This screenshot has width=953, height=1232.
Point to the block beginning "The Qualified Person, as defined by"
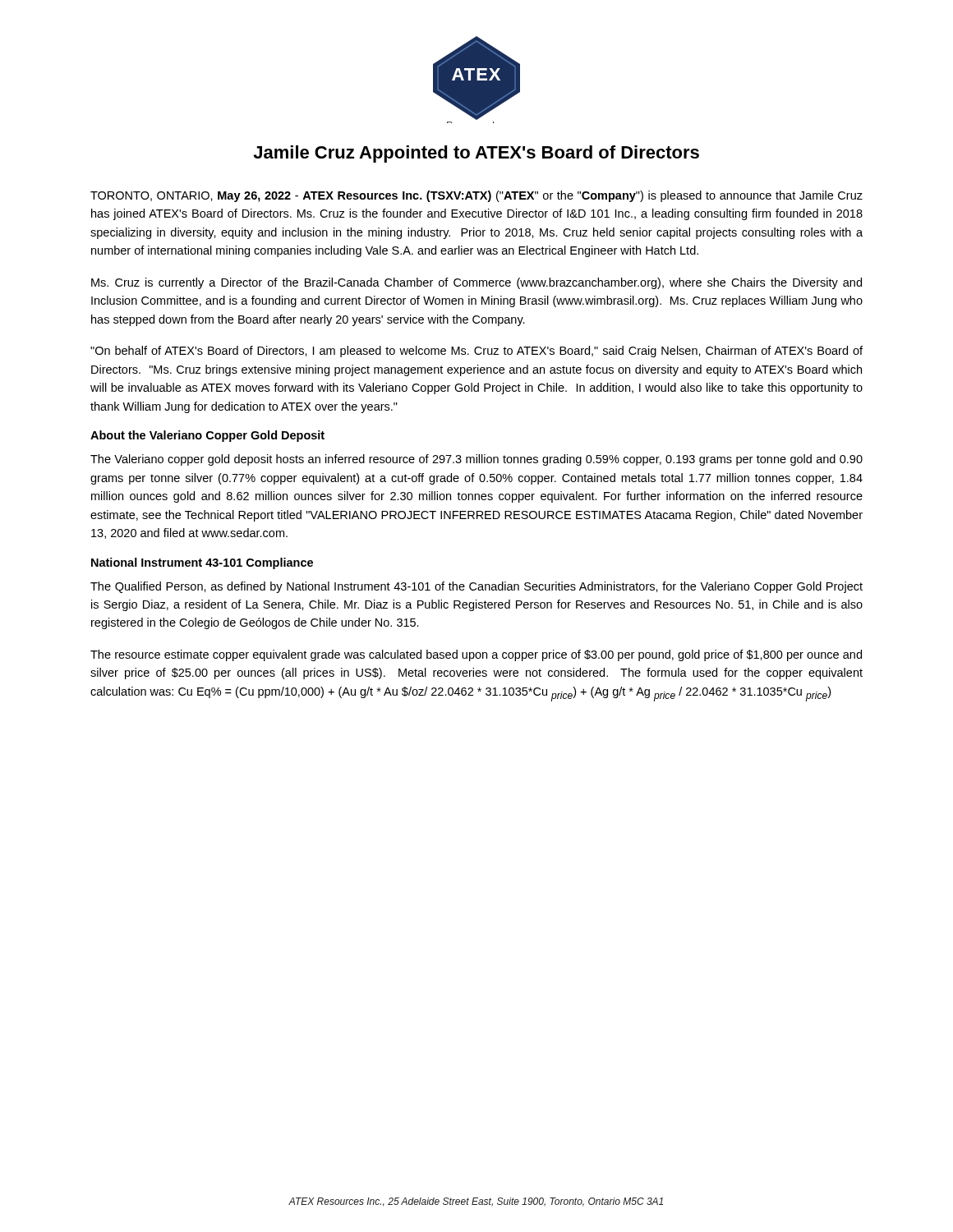476,604
